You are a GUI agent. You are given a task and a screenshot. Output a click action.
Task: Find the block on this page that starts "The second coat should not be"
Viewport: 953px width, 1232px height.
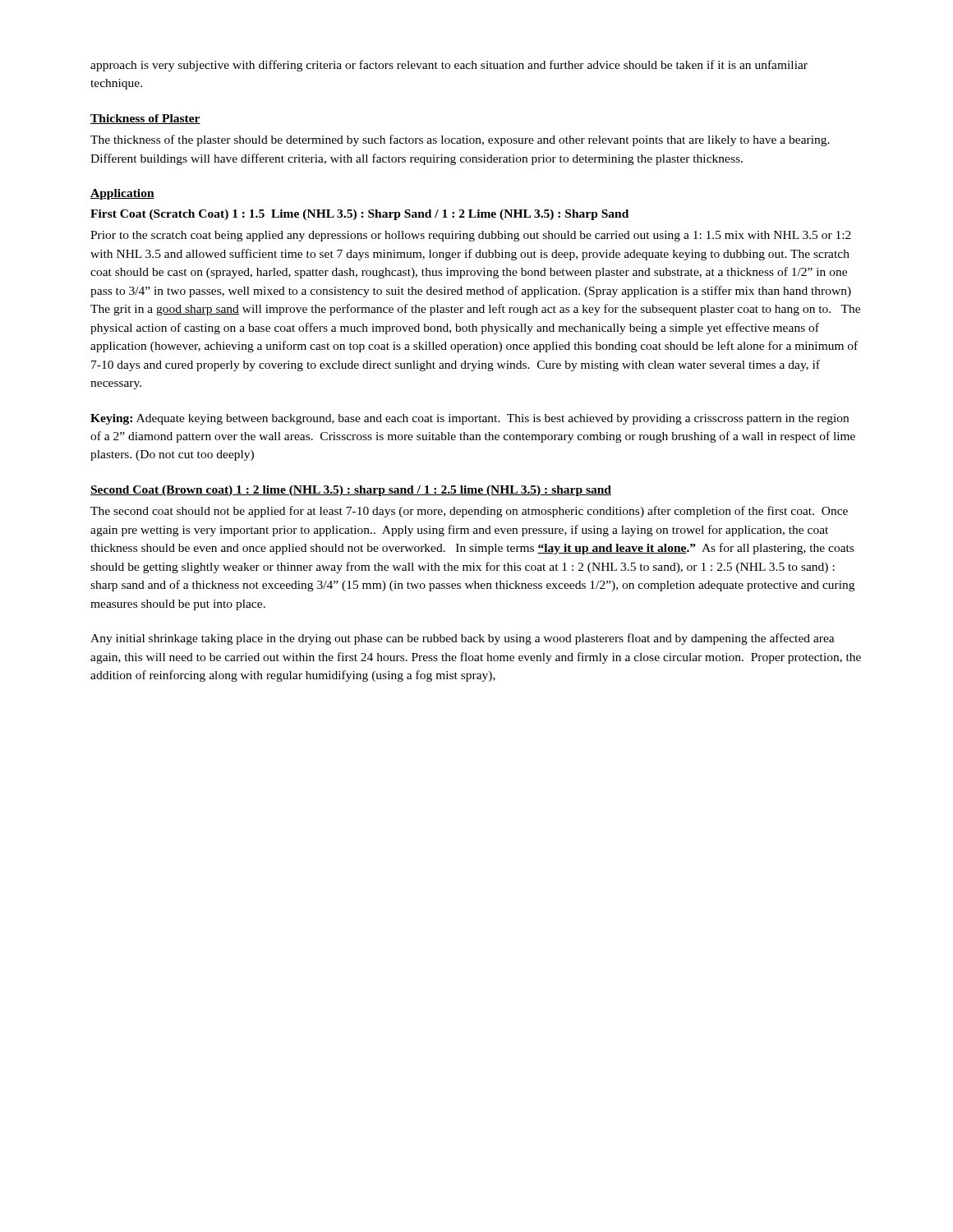(x=476, y=558)
